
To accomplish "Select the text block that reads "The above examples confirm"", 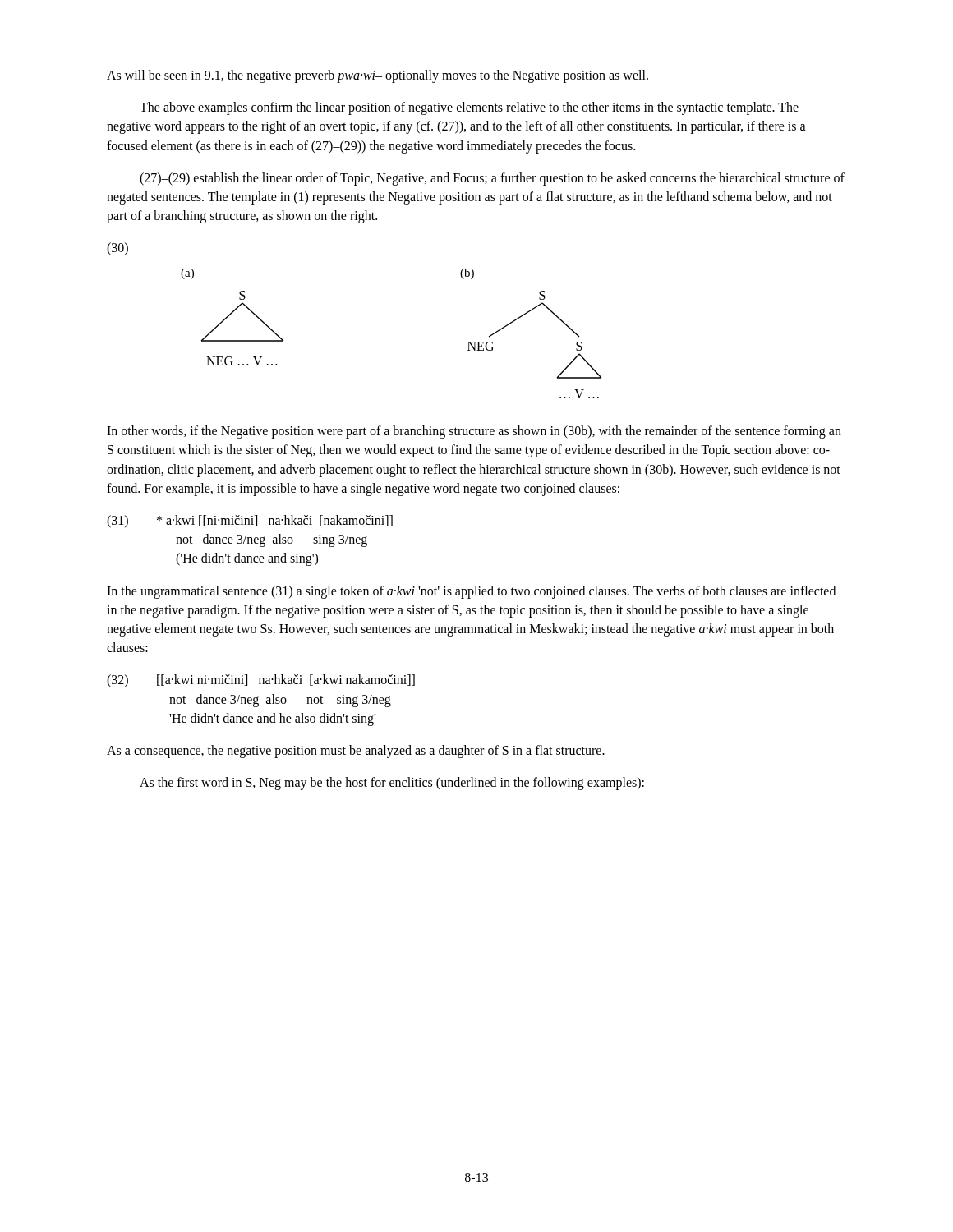I will tap(456, 126).
